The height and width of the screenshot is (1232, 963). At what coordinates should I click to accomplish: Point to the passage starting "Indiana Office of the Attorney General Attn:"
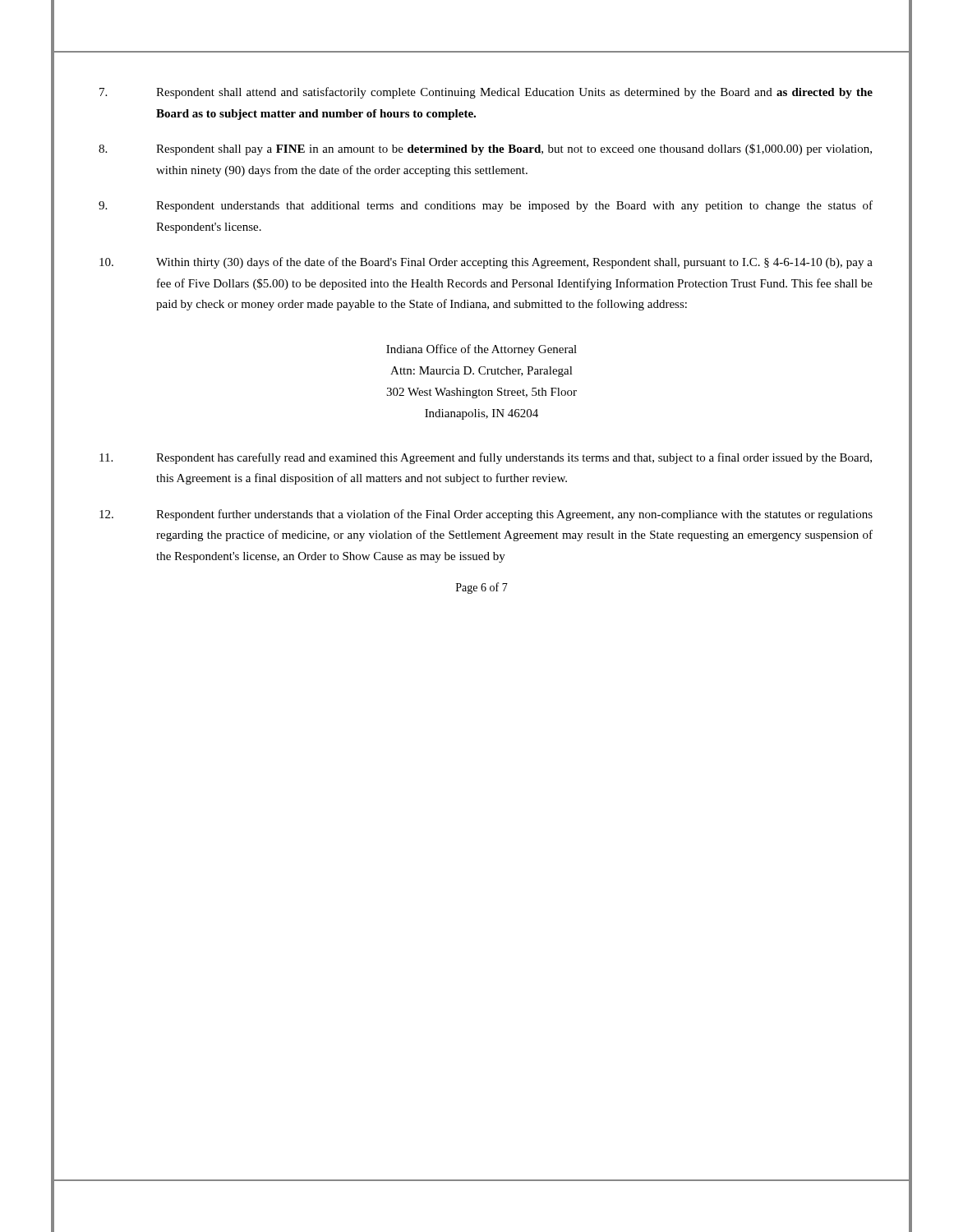482,381
